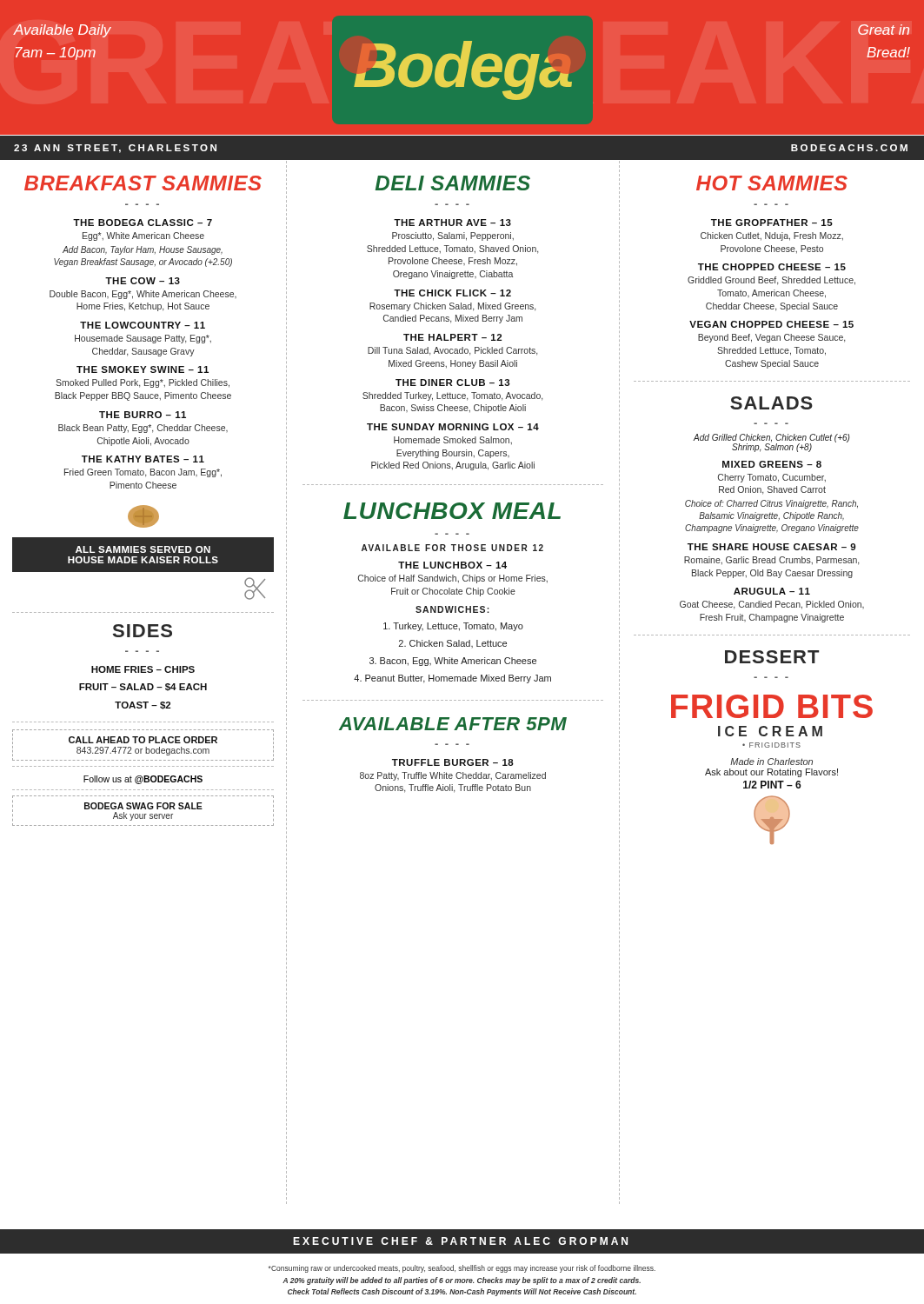This screenshot has height=1304, width=924.
Task: Select the text block that says "ARUGULA – 11"
Action: (772, 605)
